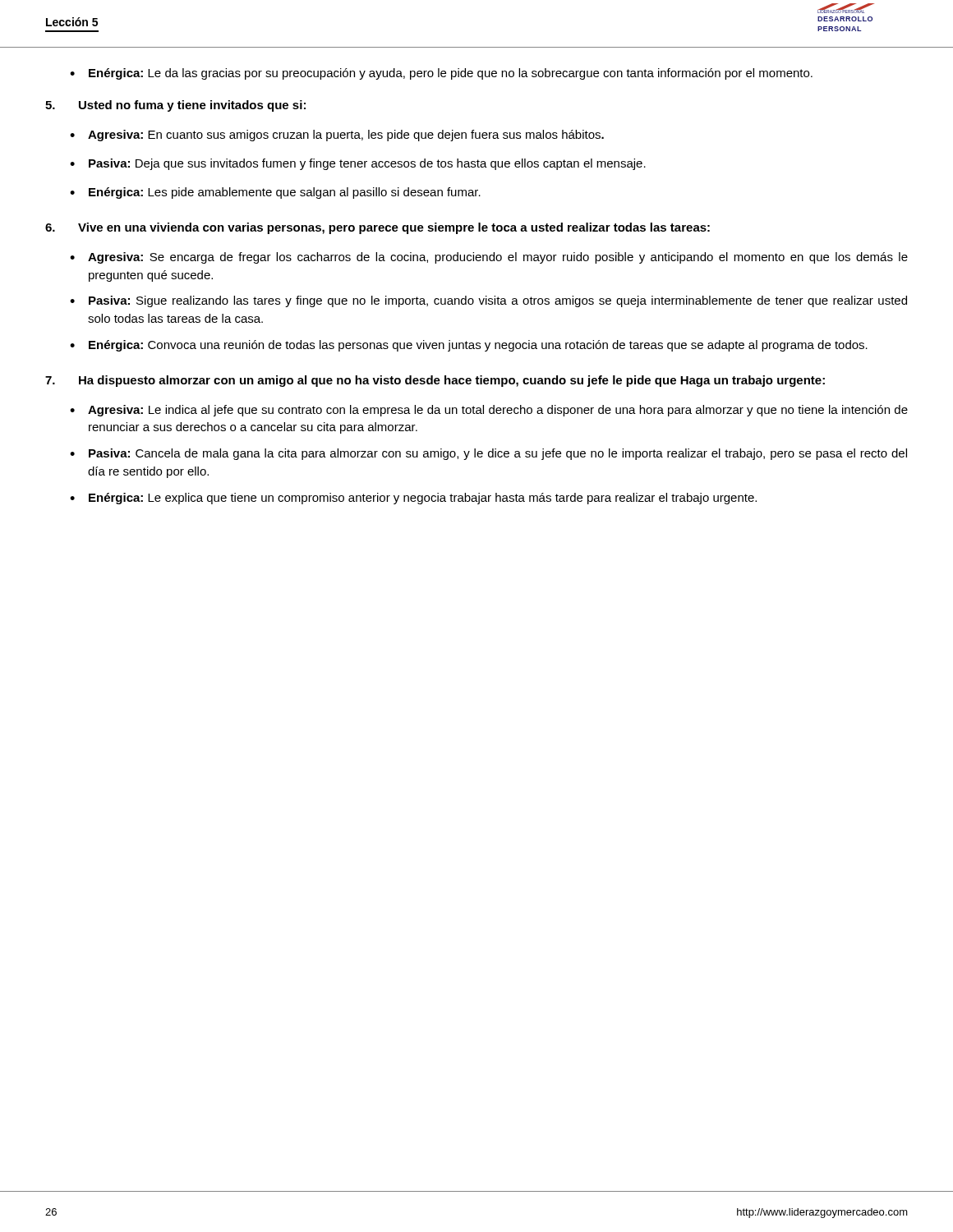
Task: Select the list item that reads "• Pasiva: Cancela"
Action: (489, 462)
